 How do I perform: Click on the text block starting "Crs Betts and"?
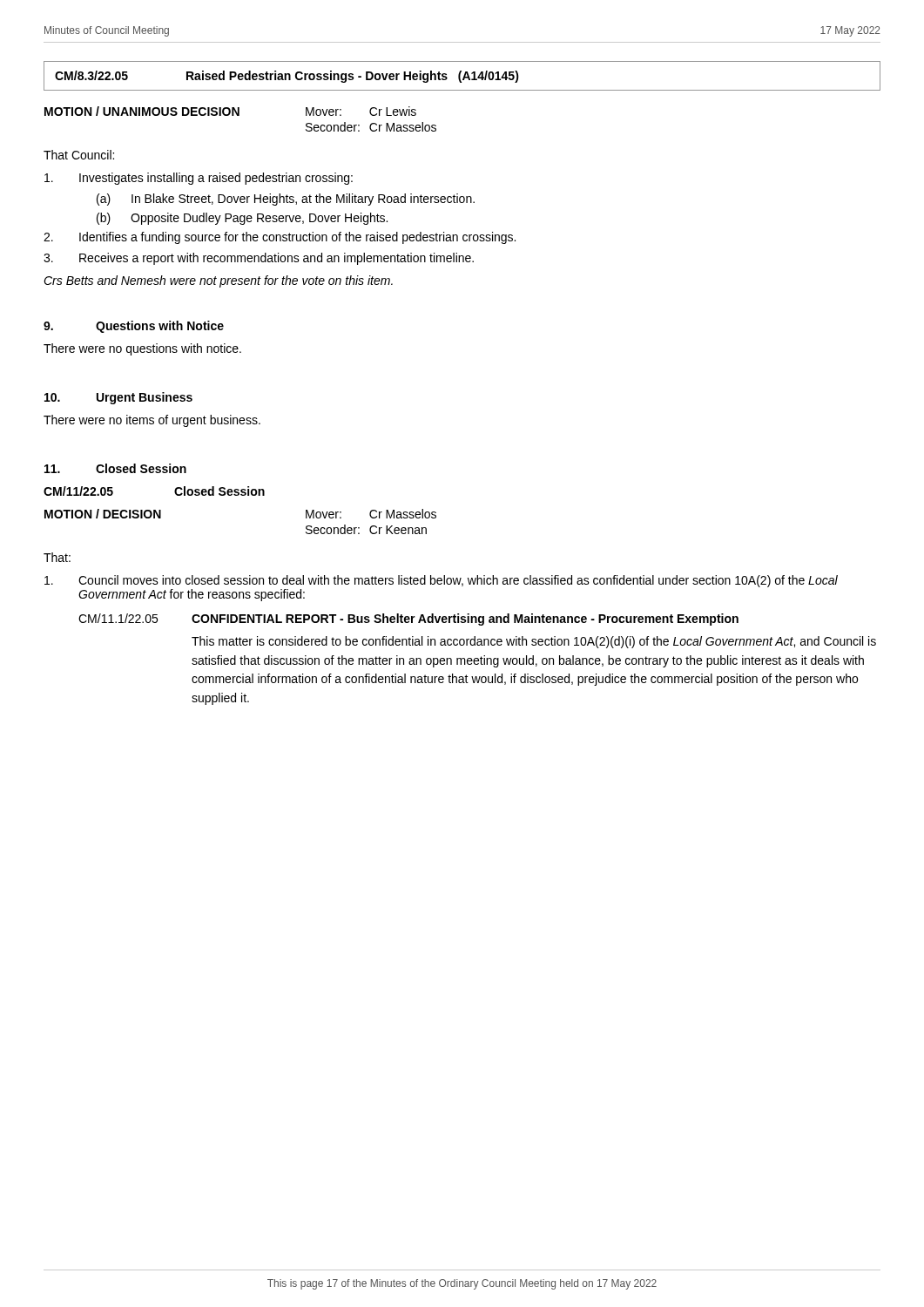[x=219, y=281]
